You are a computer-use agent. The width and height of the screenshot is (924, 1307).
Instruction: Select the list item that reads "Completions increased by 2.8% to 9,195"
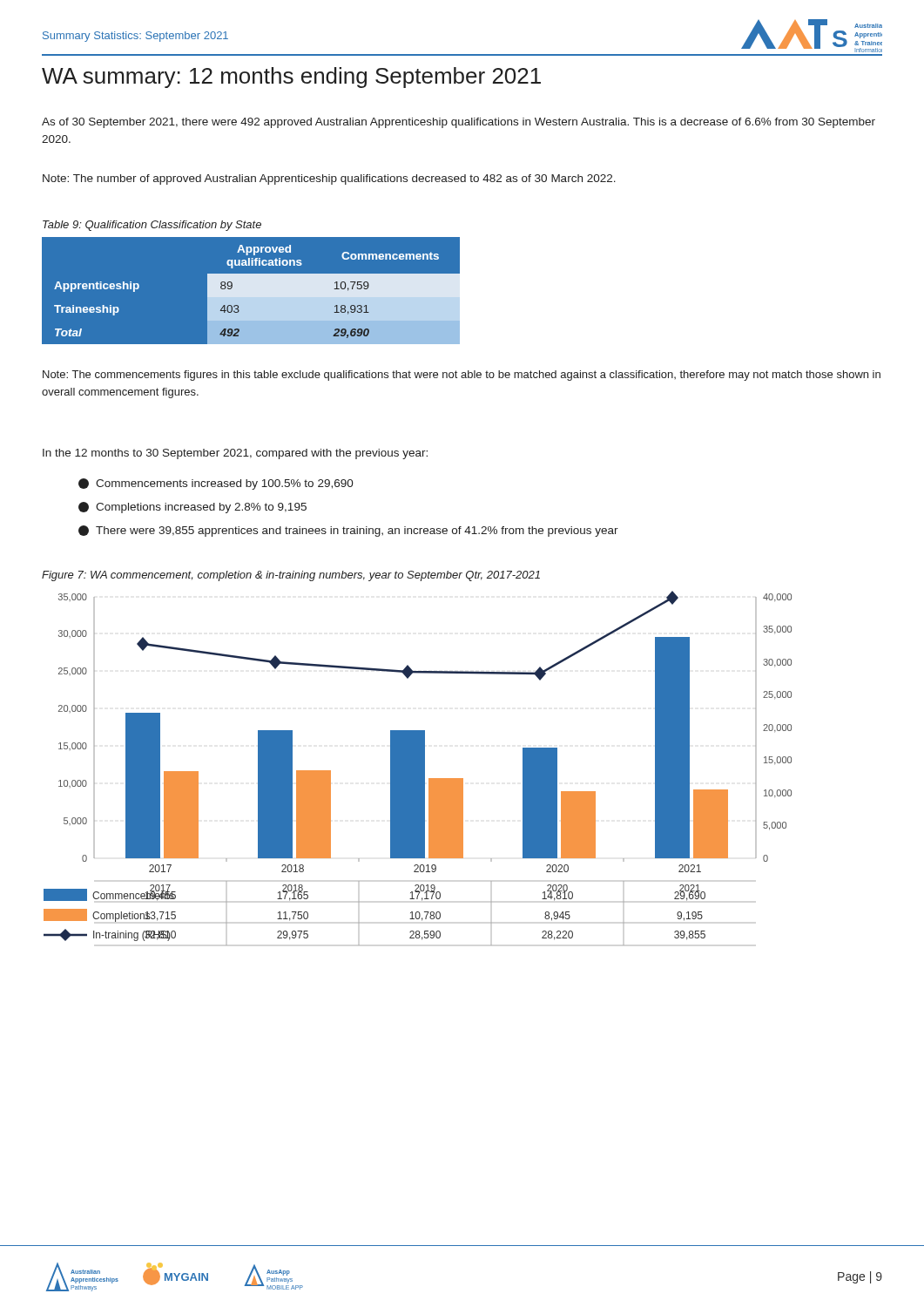point(193,507)
